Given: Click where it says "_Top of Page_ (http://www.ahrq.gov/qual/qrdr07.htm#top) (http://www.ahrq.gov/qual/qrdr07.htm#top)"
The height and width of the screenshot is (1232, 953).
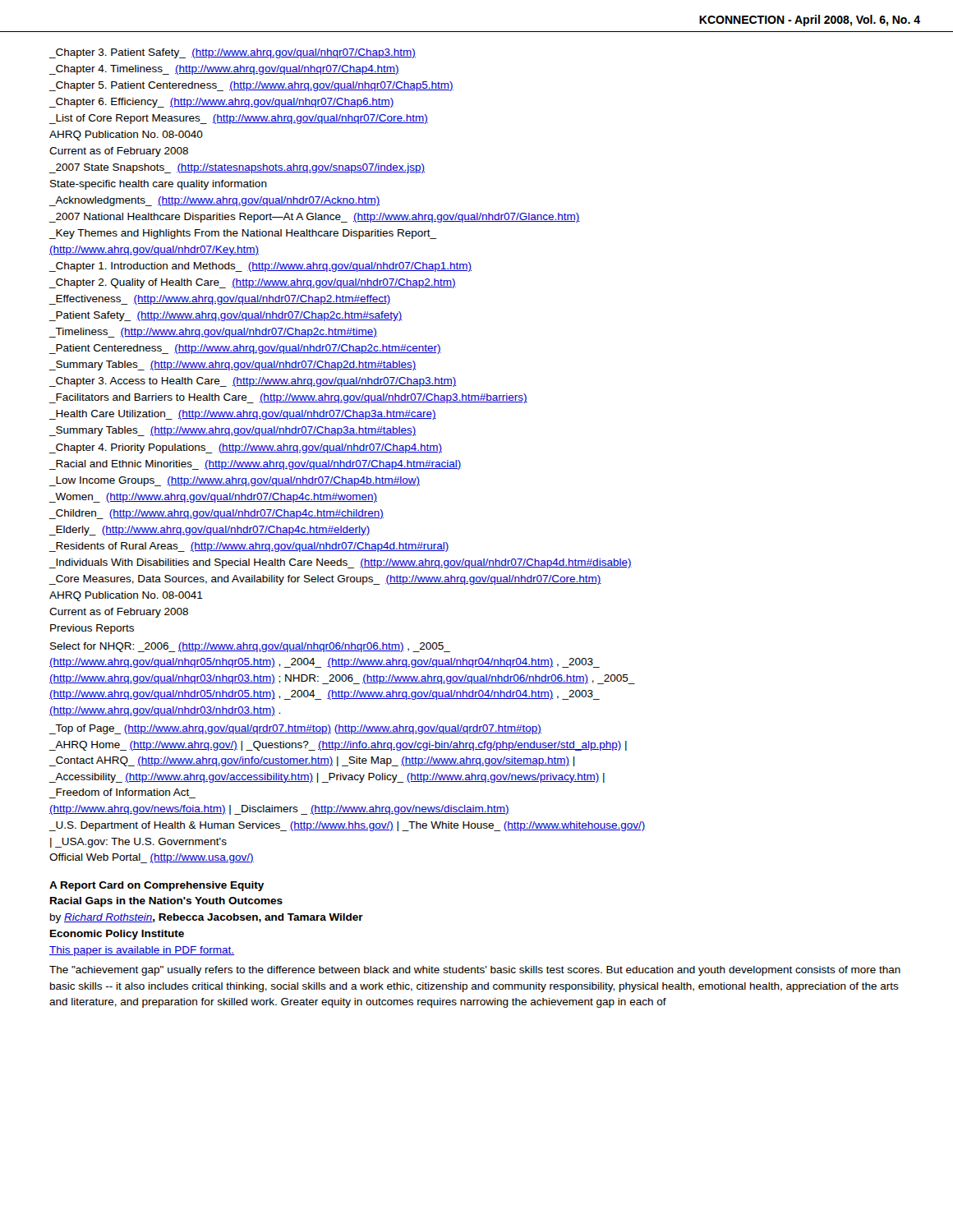Looking at the screenshot, I should pos(295,728).
